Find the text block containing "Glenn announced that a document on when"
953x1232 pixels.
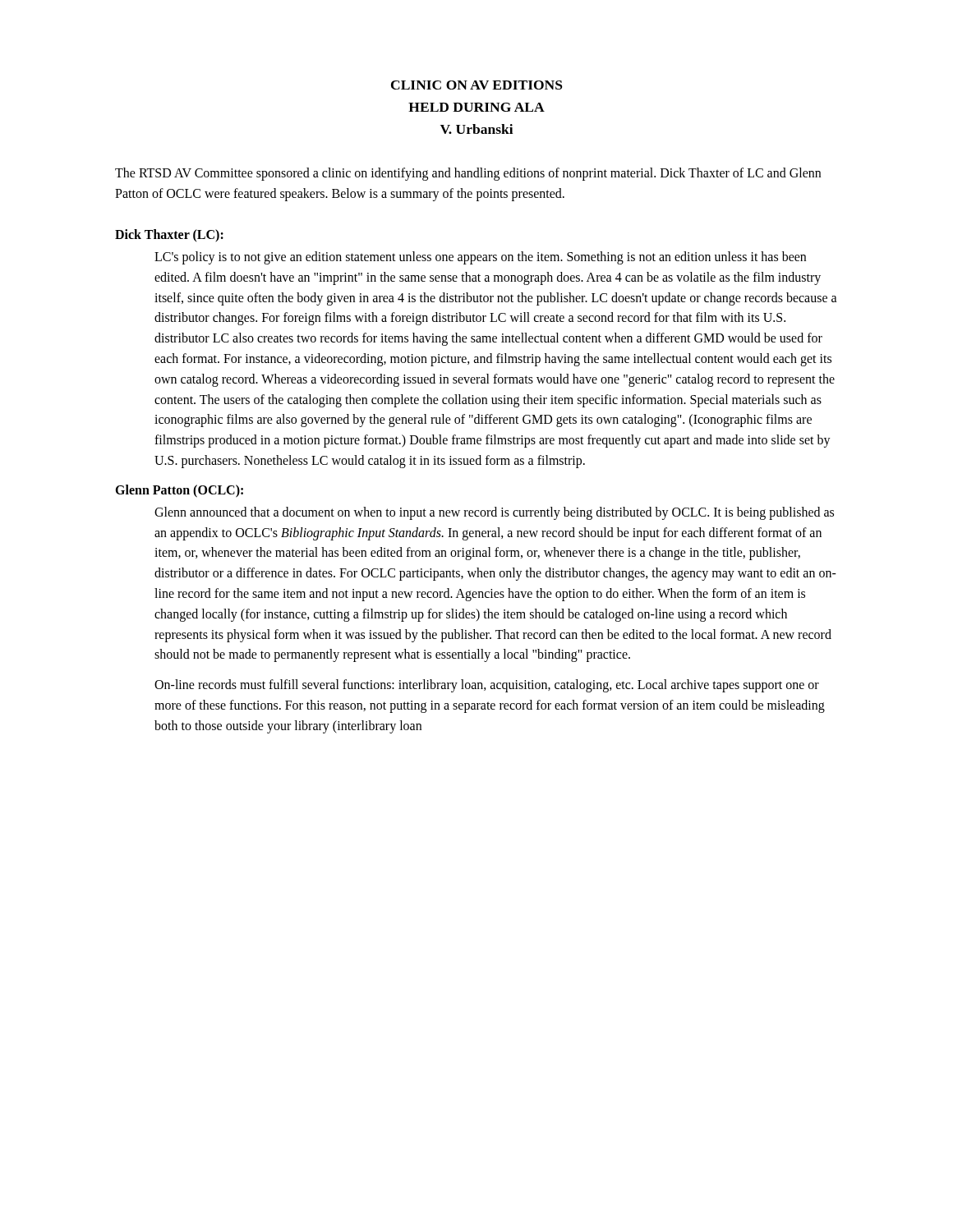(496, 619)
